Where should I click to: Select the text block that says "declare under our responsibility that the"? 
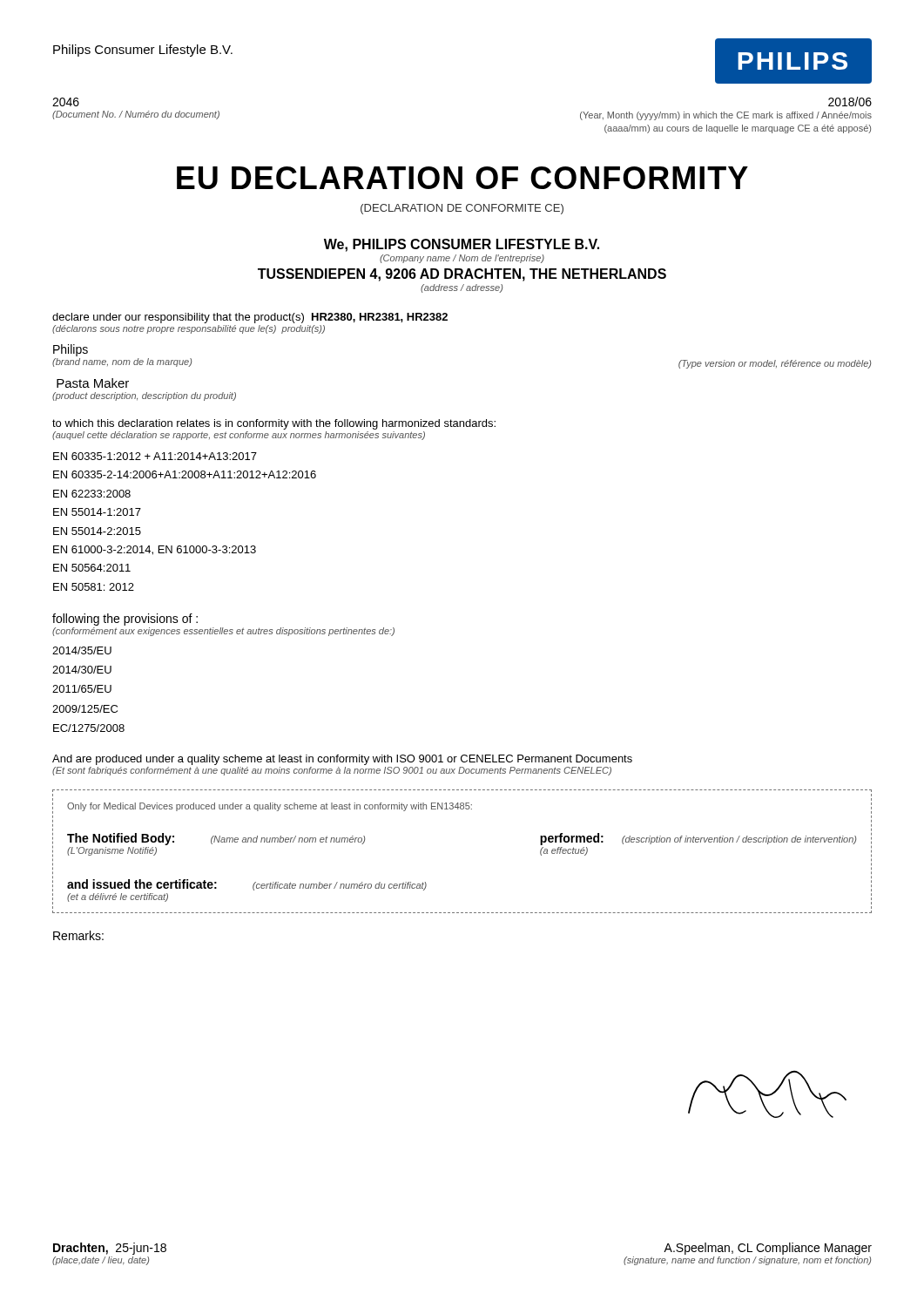(x=250, y=317)
